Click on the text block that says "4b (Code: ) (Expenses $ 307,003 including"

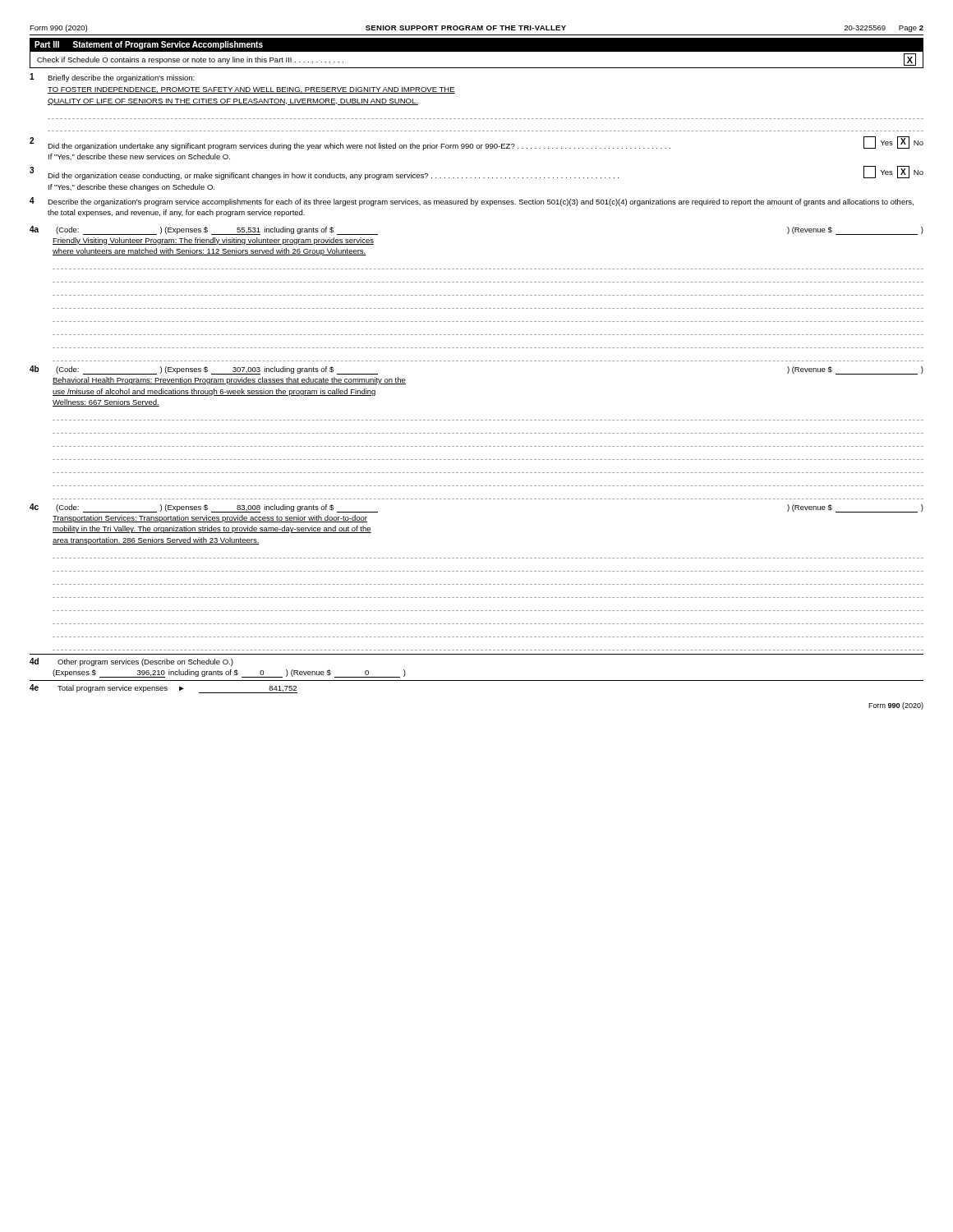pos(476,432)
